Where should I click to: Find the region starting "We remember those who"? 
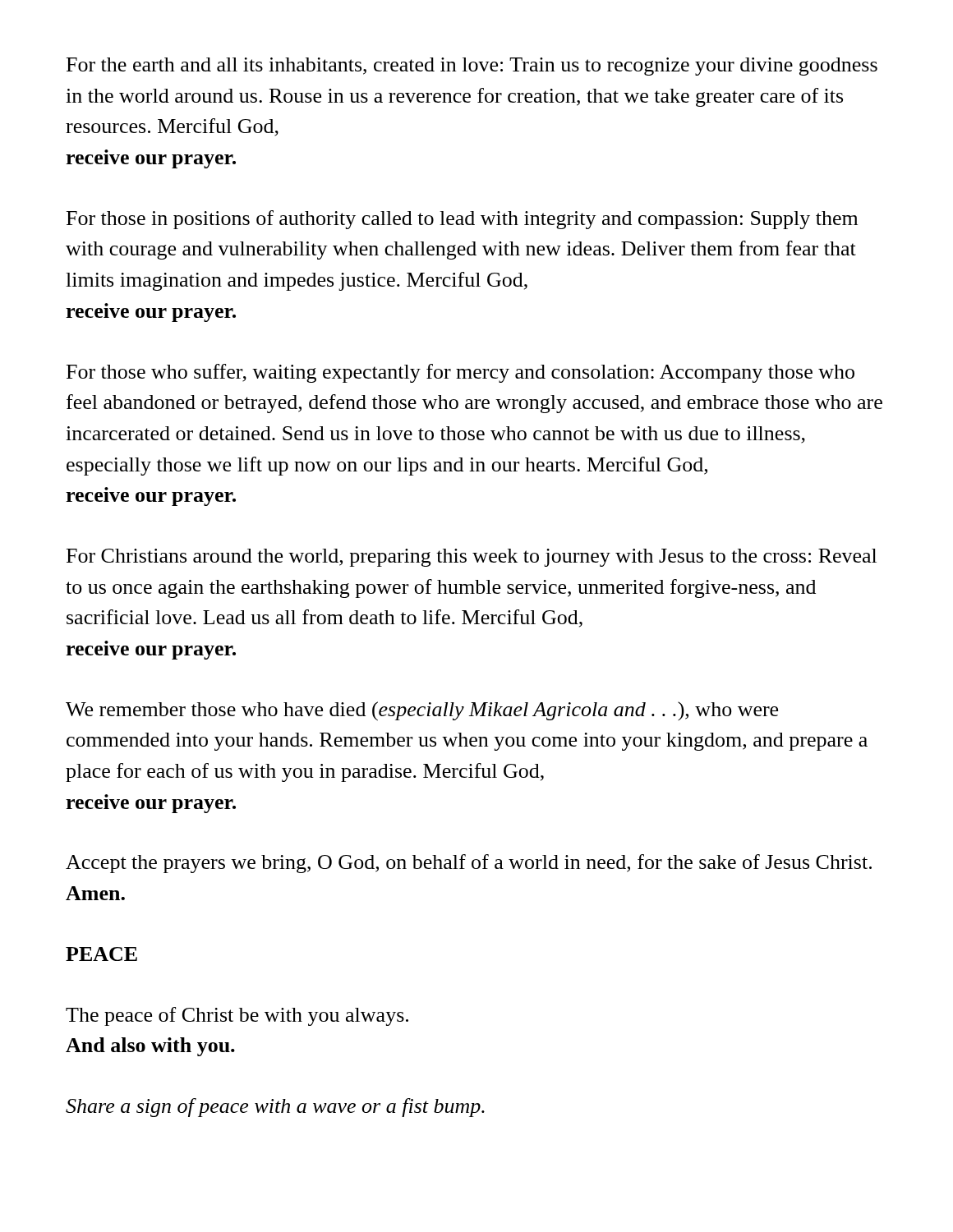(476, 756)
